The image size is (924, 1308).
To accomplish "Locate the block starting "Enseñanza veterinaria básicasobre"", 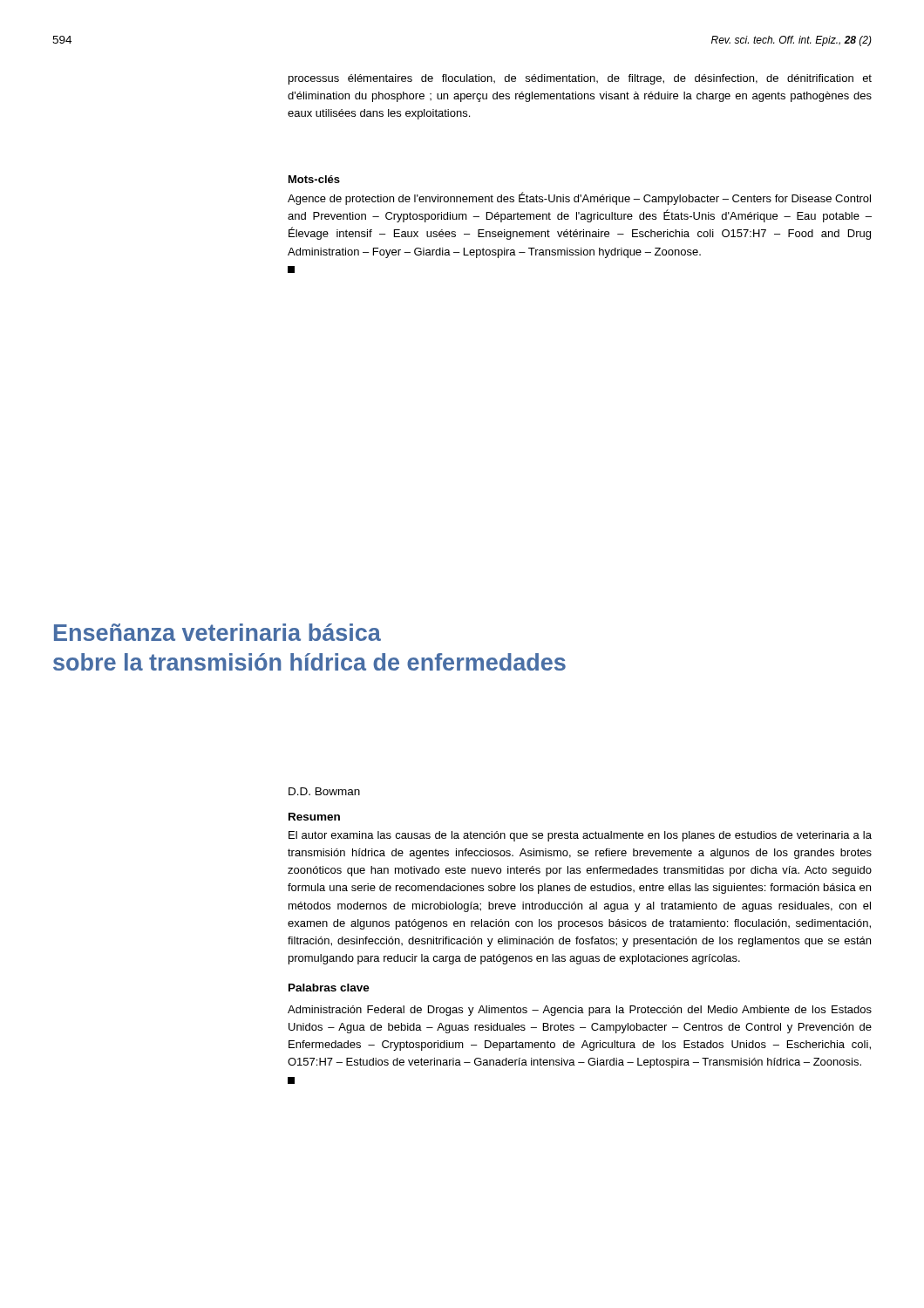I will [462, 649].
